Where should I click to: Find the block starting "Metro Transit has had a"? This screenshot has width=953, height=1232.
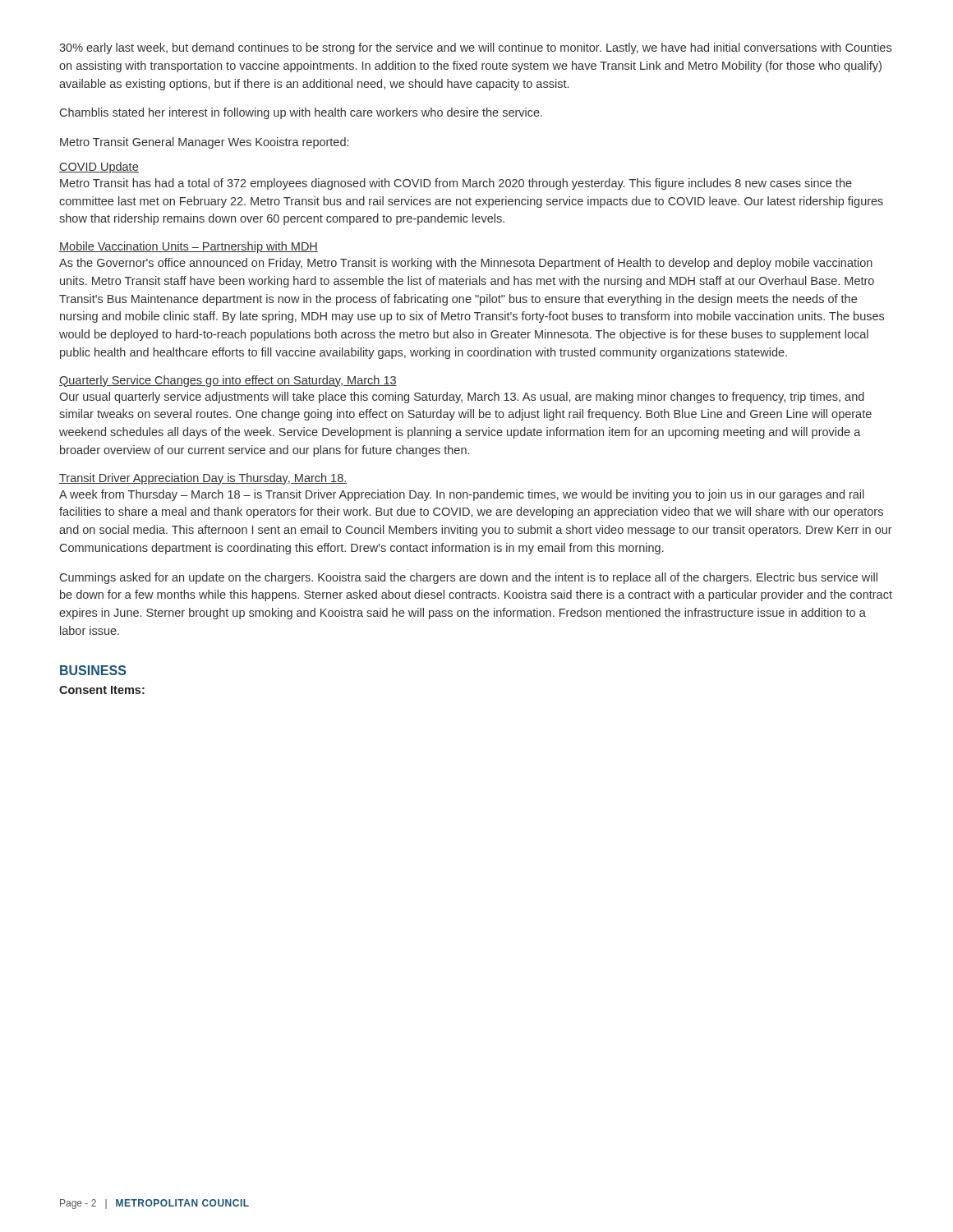tap(471, 201)
